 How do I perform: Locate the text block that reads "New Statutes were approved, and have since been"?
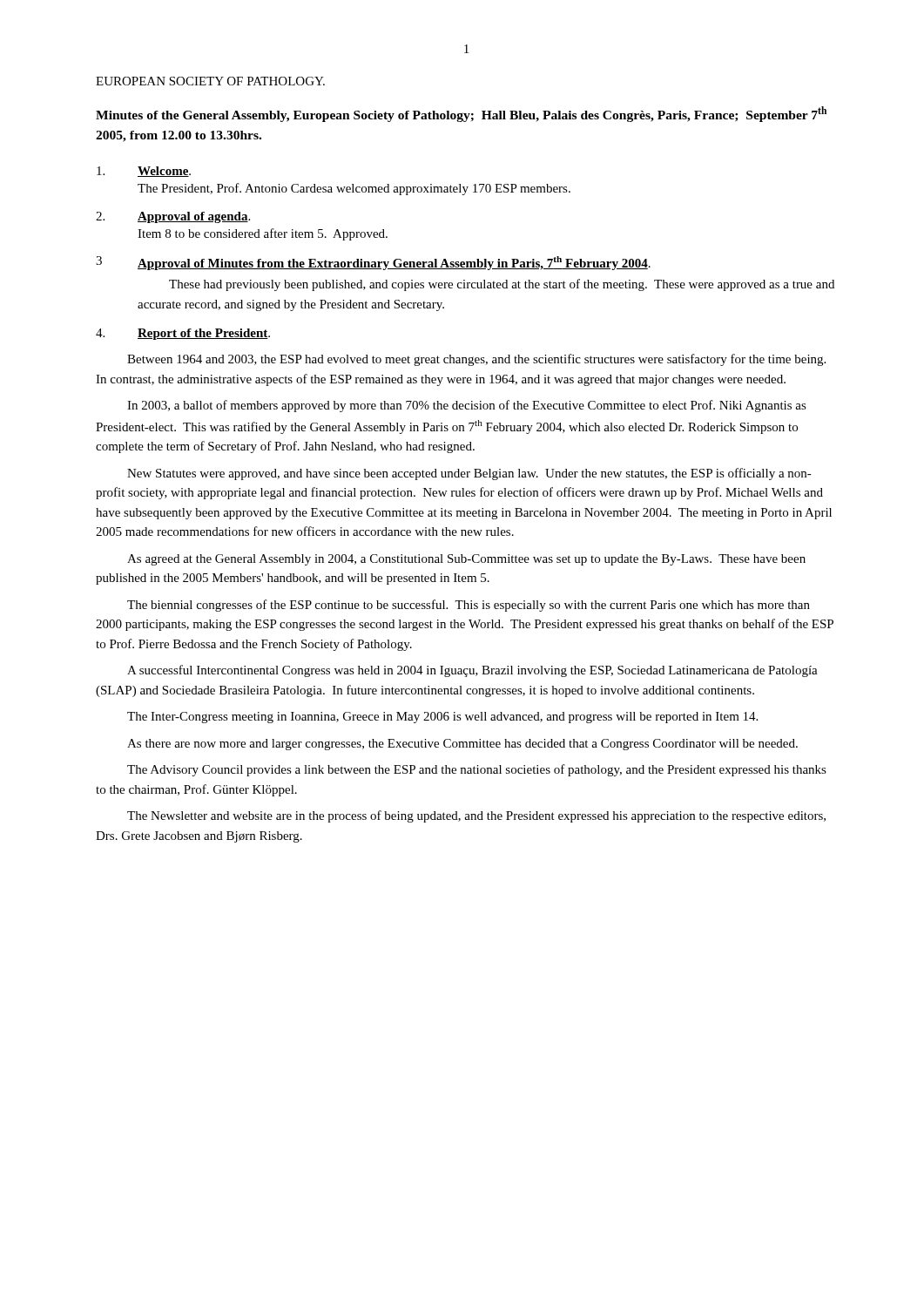pos(464,502)
